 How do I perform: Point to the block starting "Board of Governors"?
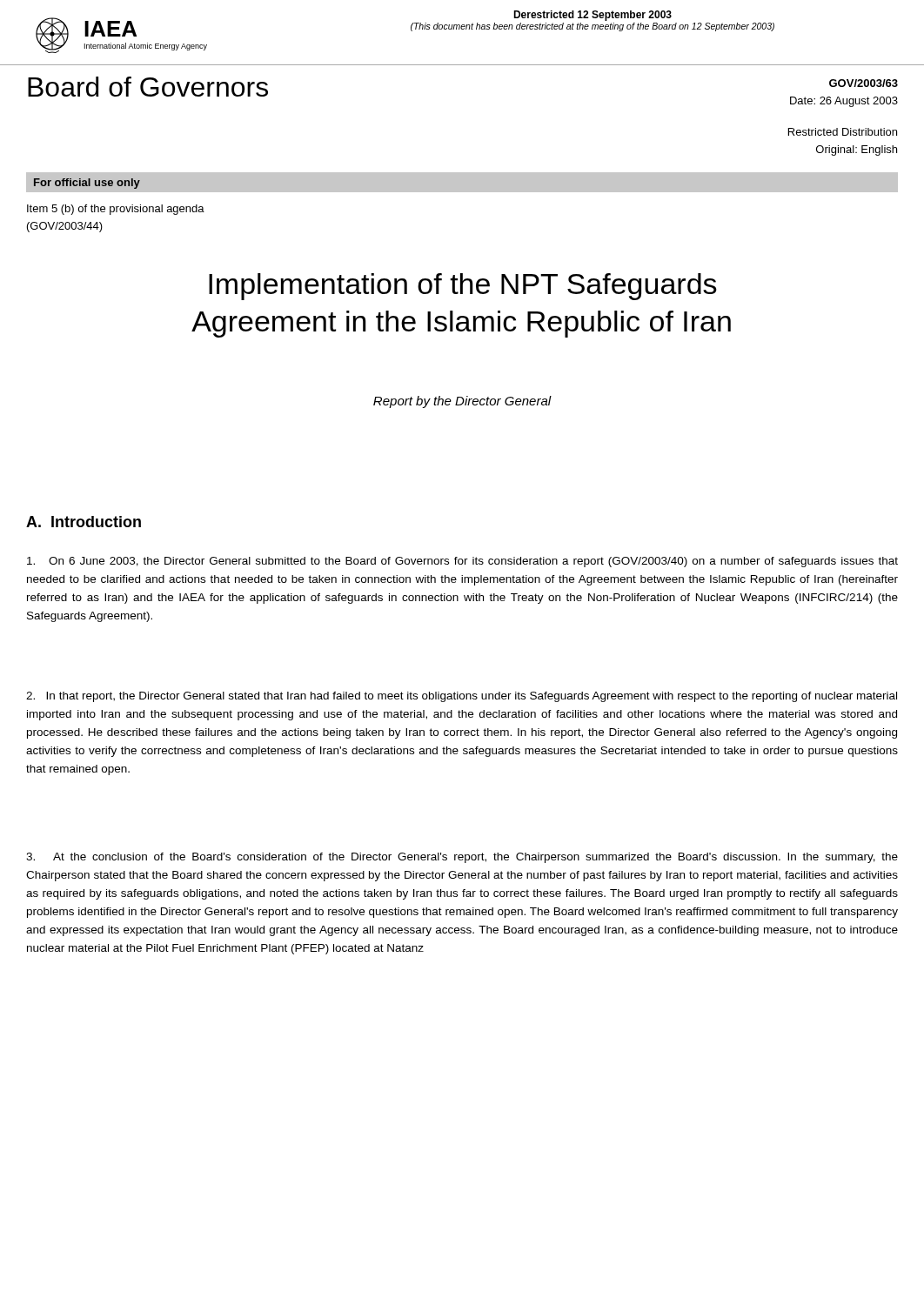148,87
